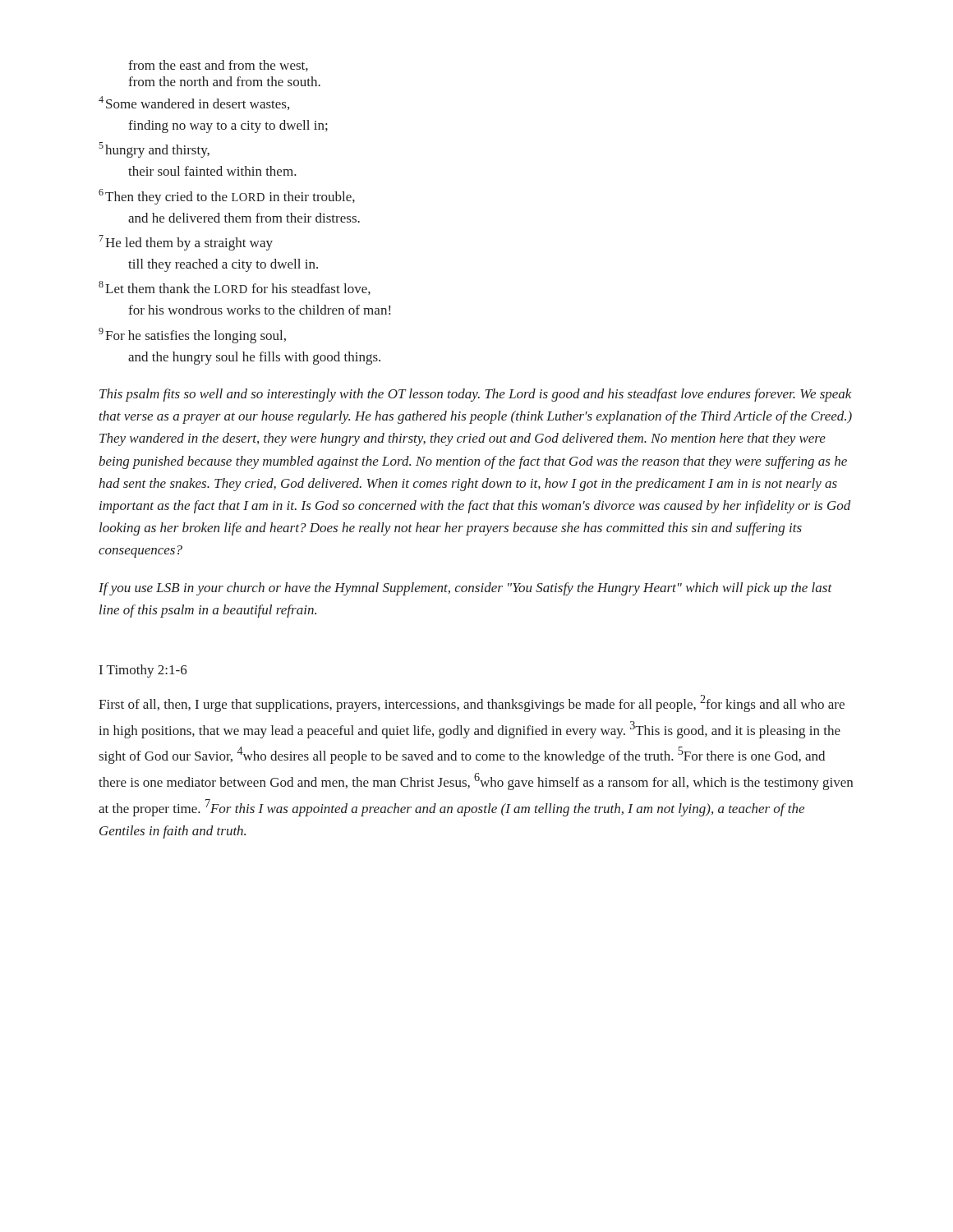This screenshot has height=1232, width=953.
Task: Navigate to the region starting "9For he satisfies the longing soul,"
Action: (x=192, y=336)
